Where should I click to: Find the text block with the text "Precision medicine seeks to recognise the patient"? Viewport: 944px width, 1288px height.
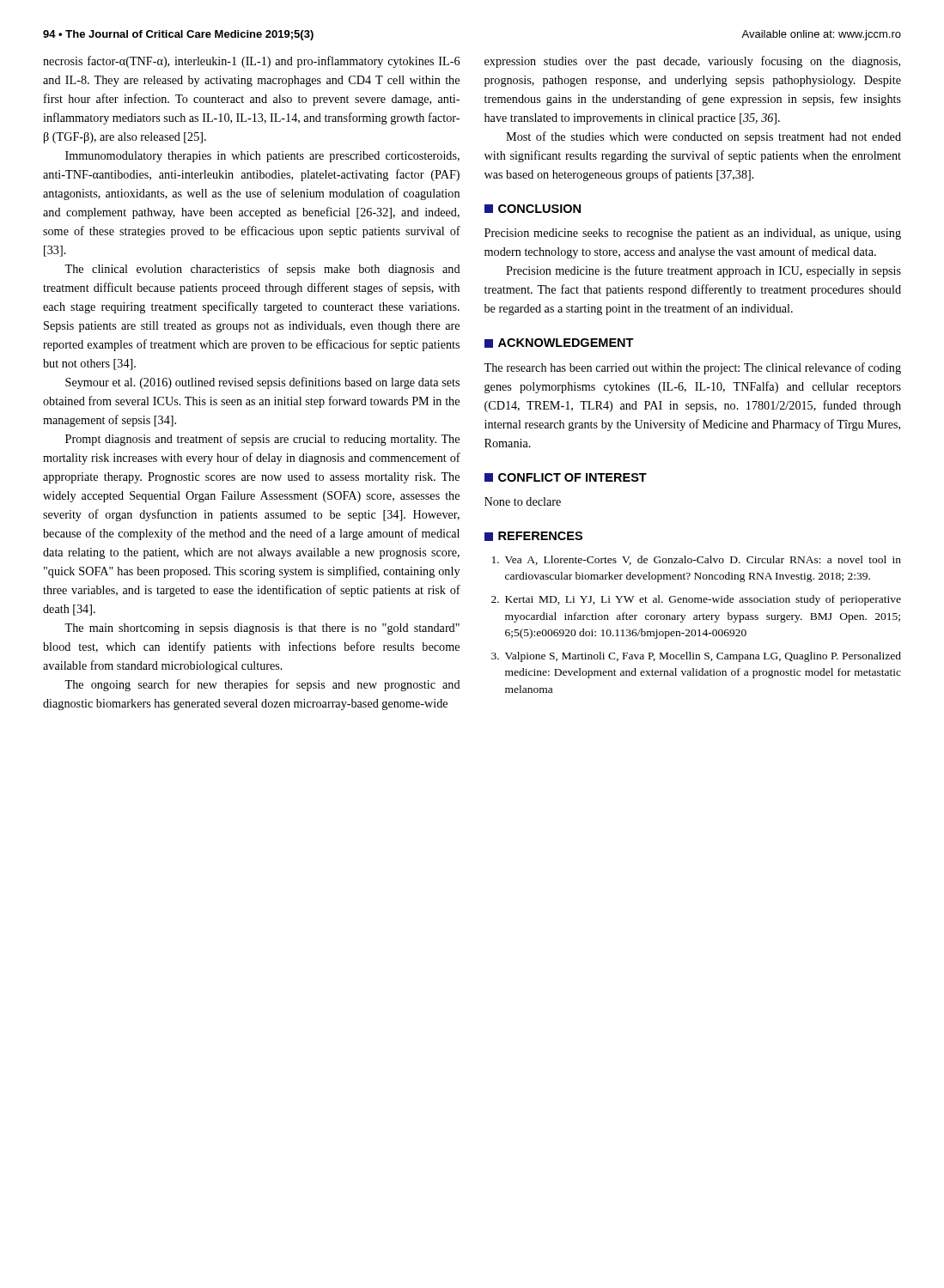pyautogui.click(x=693, y=243)
